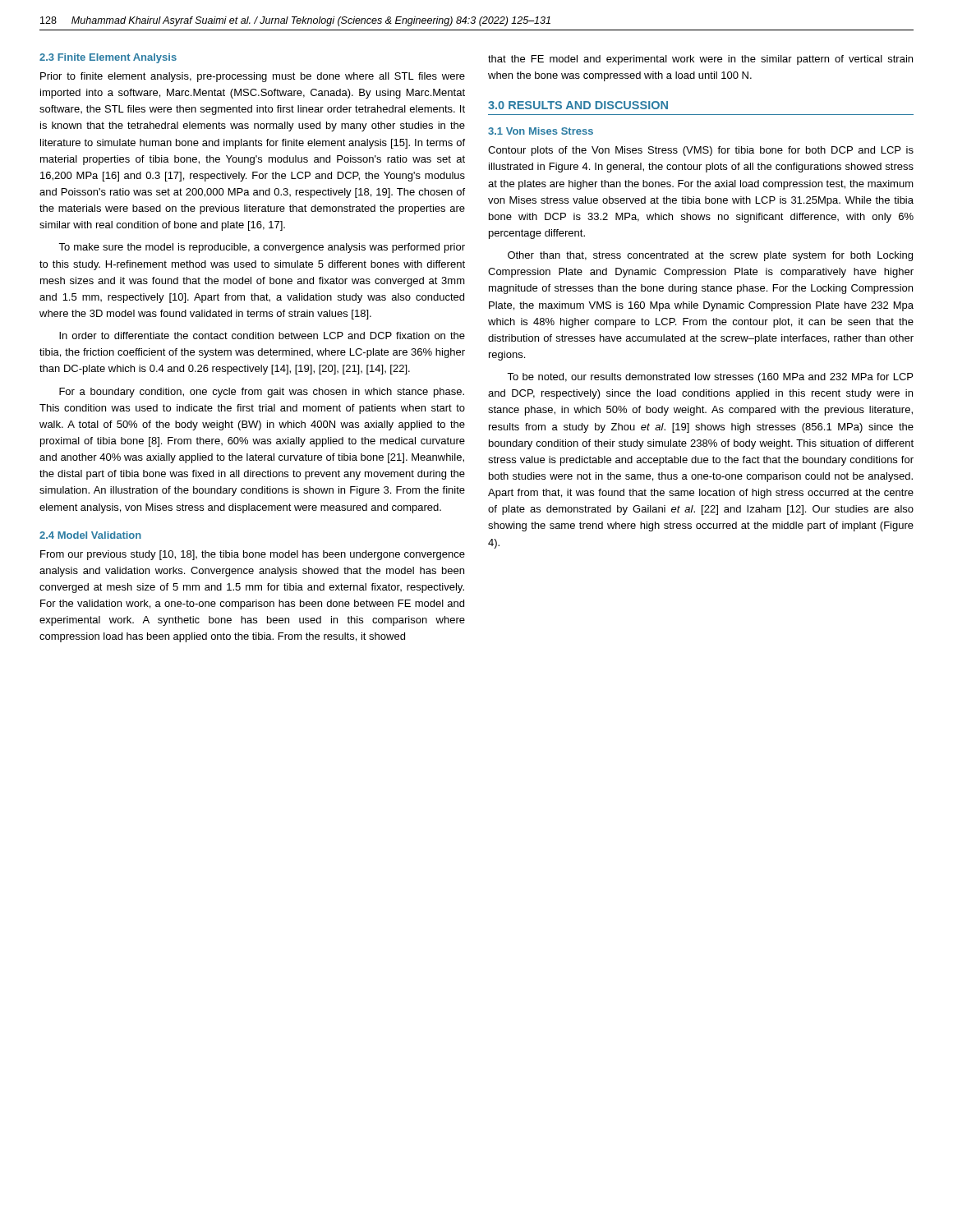The height and width of the screenshot is (1232, 953).
Task: Locate the text block that reads "Other than that, stress"
Action: 701,305
